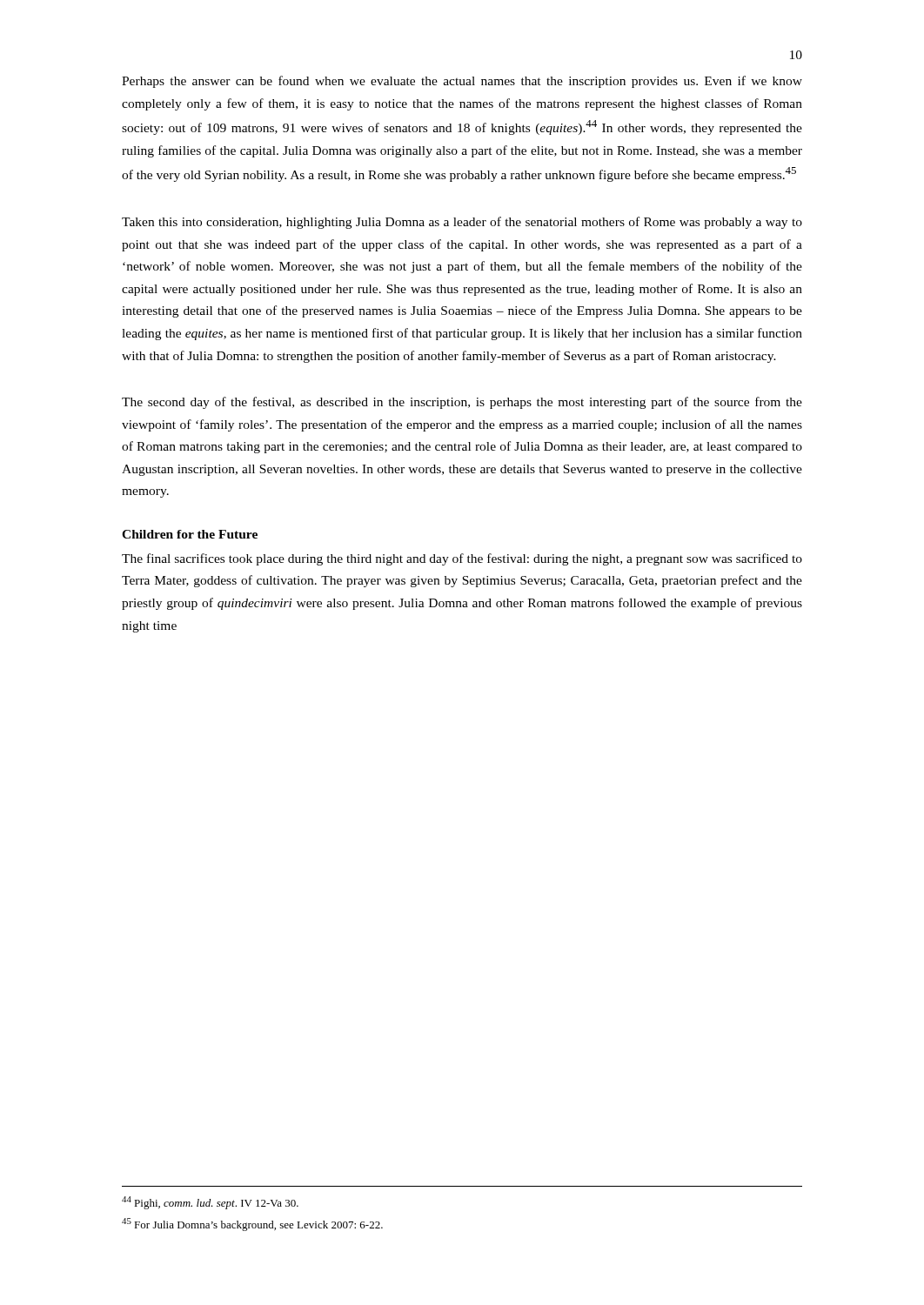Click the passage that begins "The second day of the festival,"
Image resolution: width=924 pixels, height=1305 pixels.
click(462, 446)
